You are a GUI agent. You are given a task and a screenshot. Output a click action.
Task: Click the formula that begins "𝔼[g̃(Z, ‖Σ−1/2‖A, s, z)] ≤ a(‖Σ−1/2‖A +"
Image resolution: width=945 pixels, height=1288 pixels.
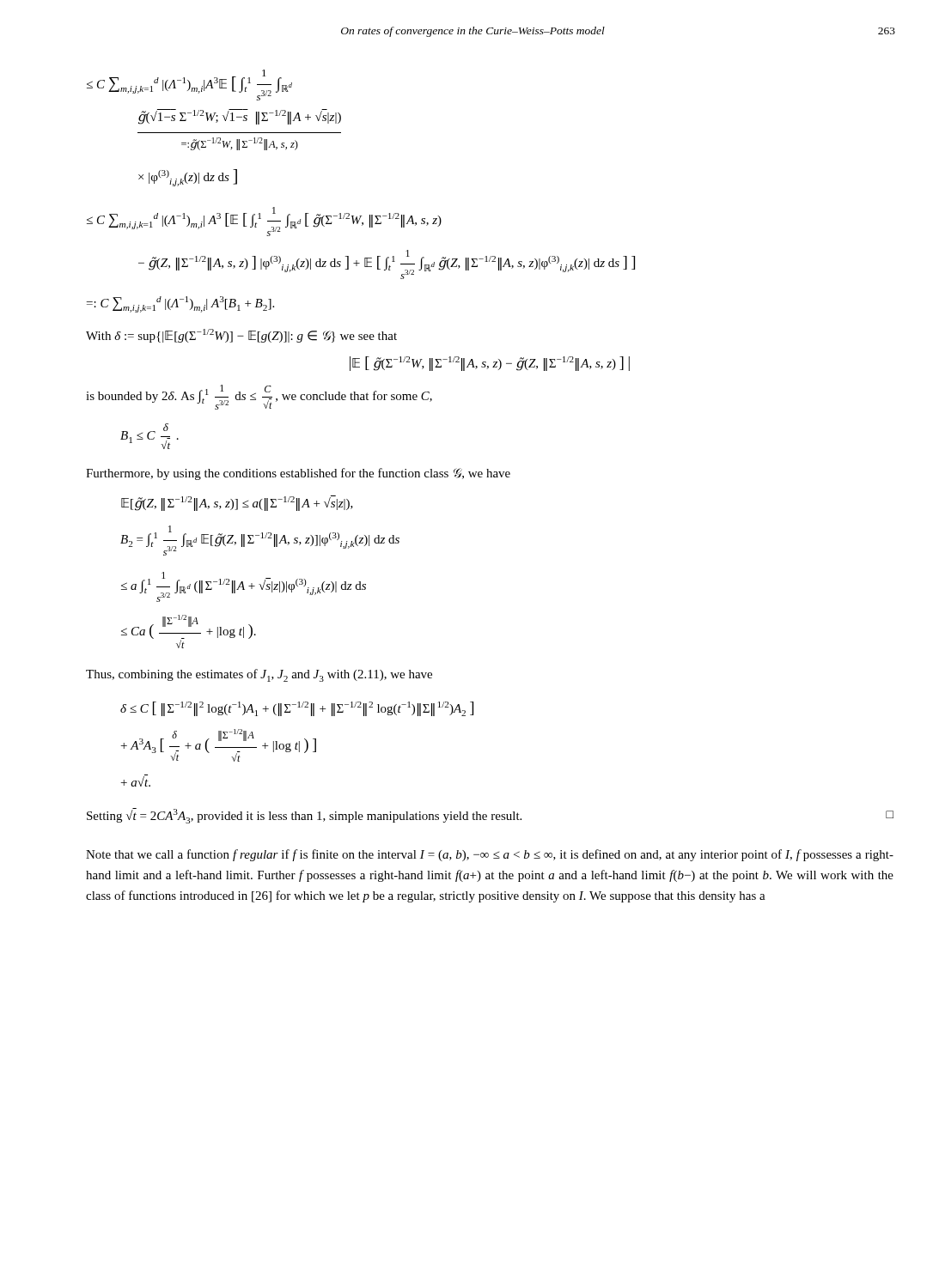click(237, 503)
